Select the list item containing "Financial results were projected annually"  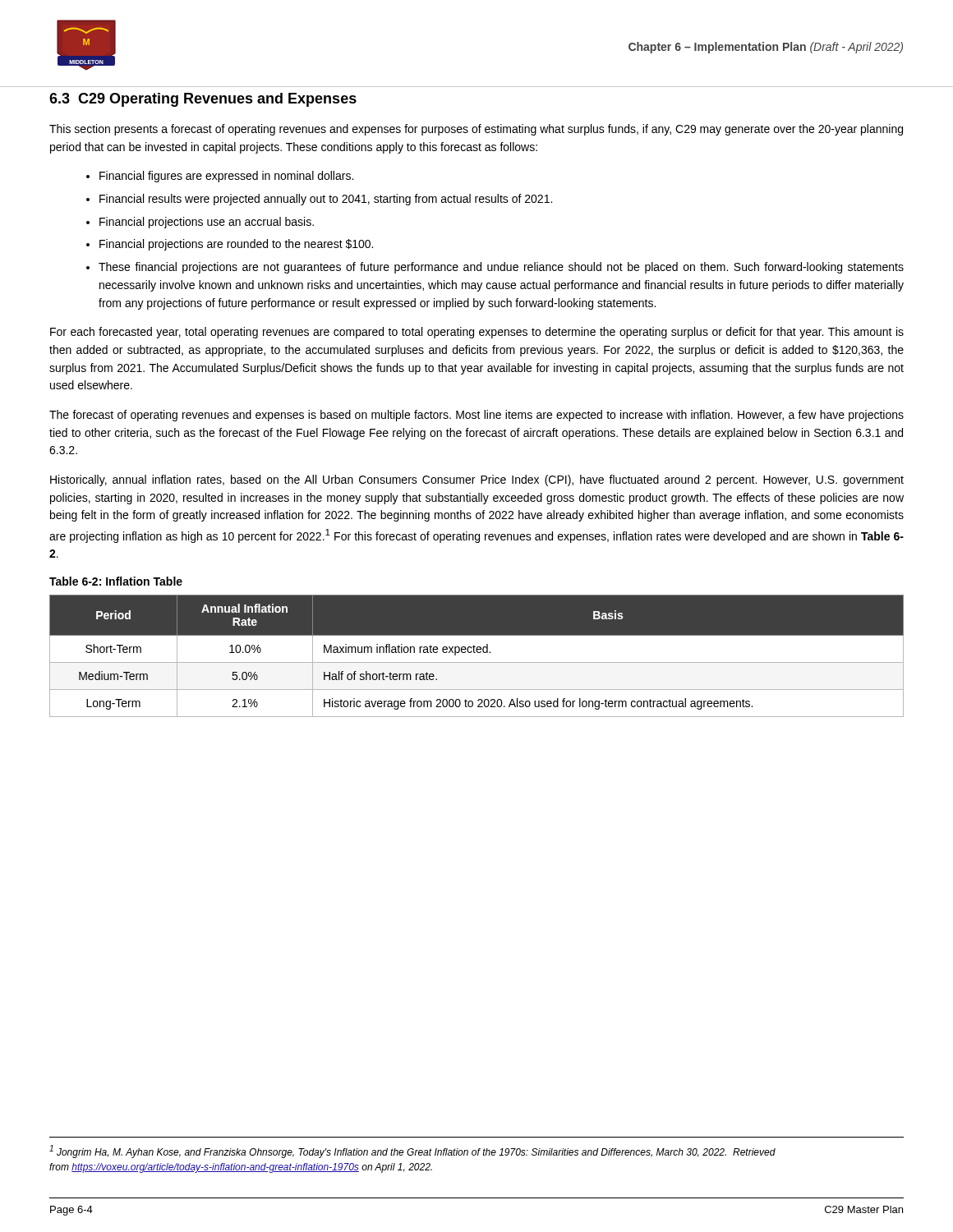click(x=485, y=200)
